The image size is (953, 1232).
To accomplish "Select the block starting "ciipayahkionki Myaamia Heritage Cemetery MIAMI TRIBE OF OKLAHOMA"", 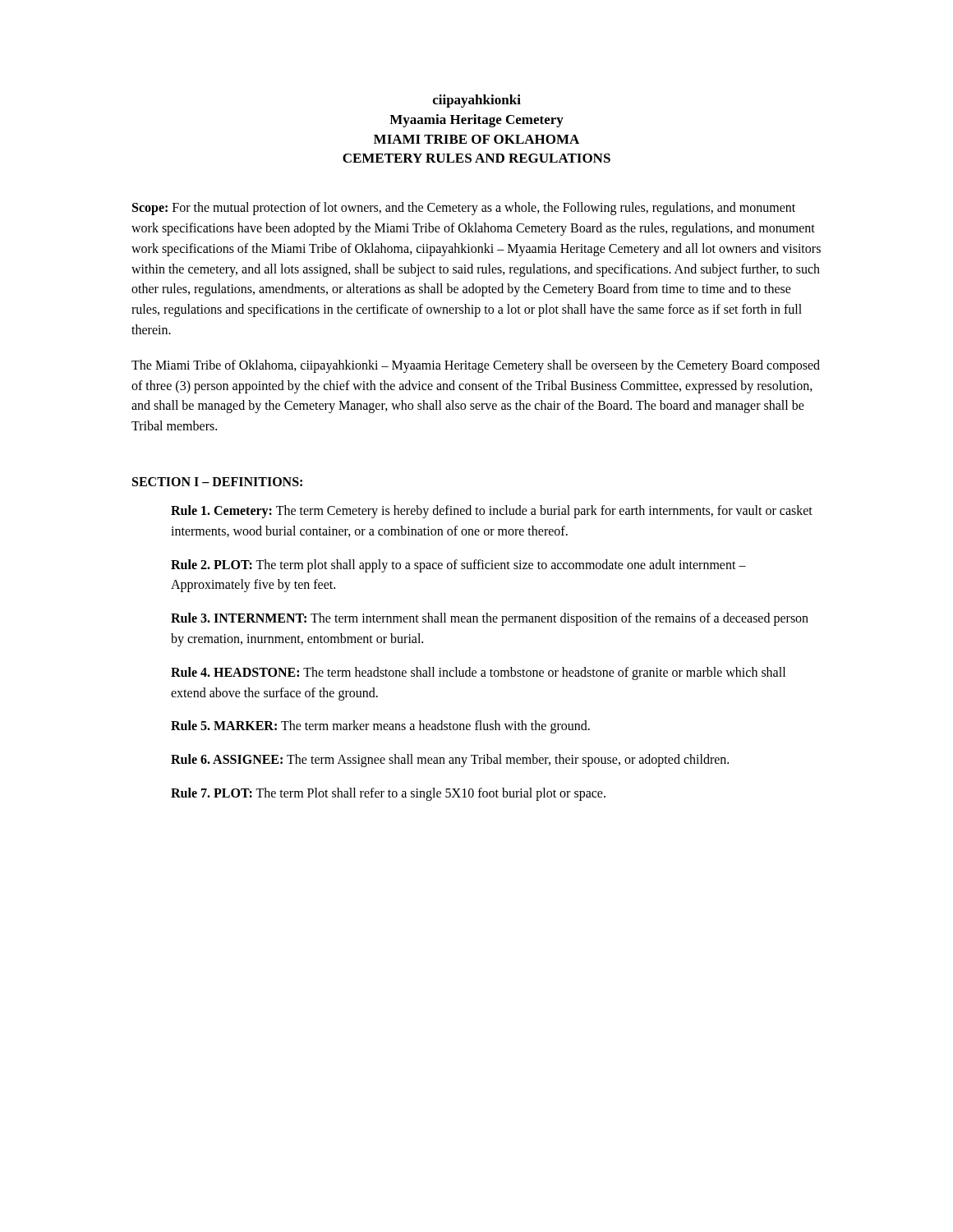I will pos(476,129).
